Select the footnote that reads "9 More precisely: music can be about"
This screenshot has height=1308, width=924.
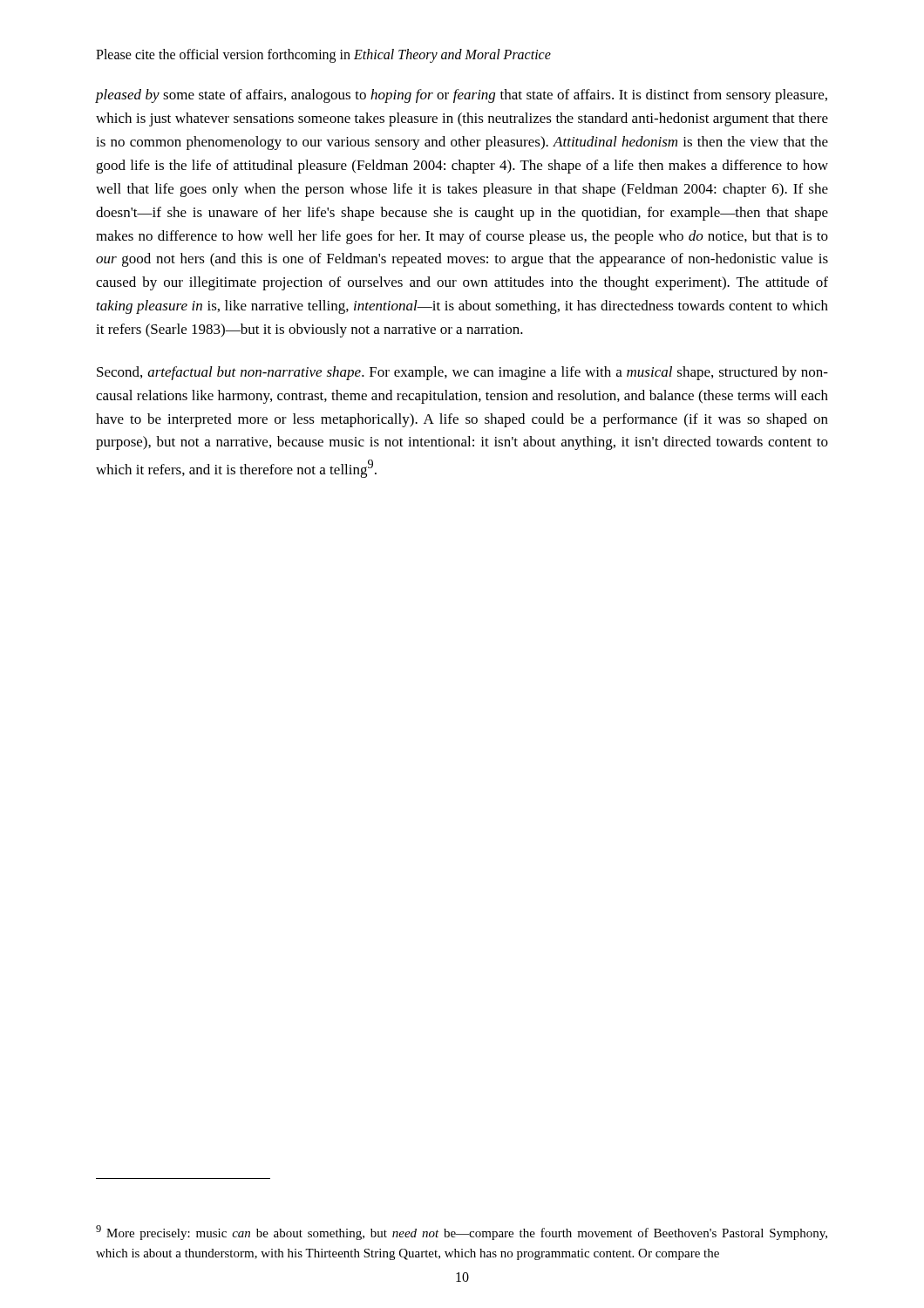point(462,1241)
